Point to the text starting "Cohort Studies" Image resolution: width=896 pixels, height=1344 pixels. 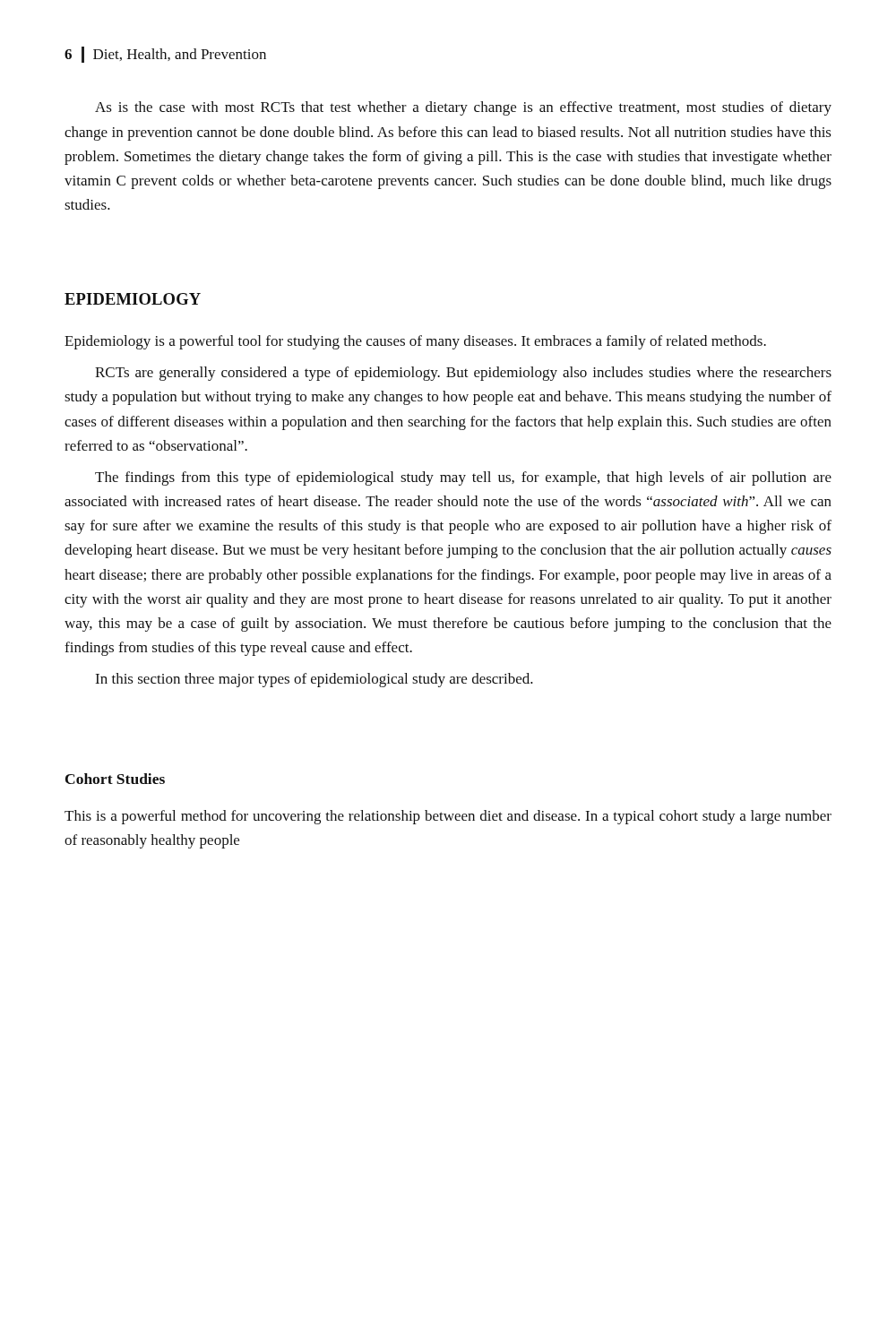115,778
